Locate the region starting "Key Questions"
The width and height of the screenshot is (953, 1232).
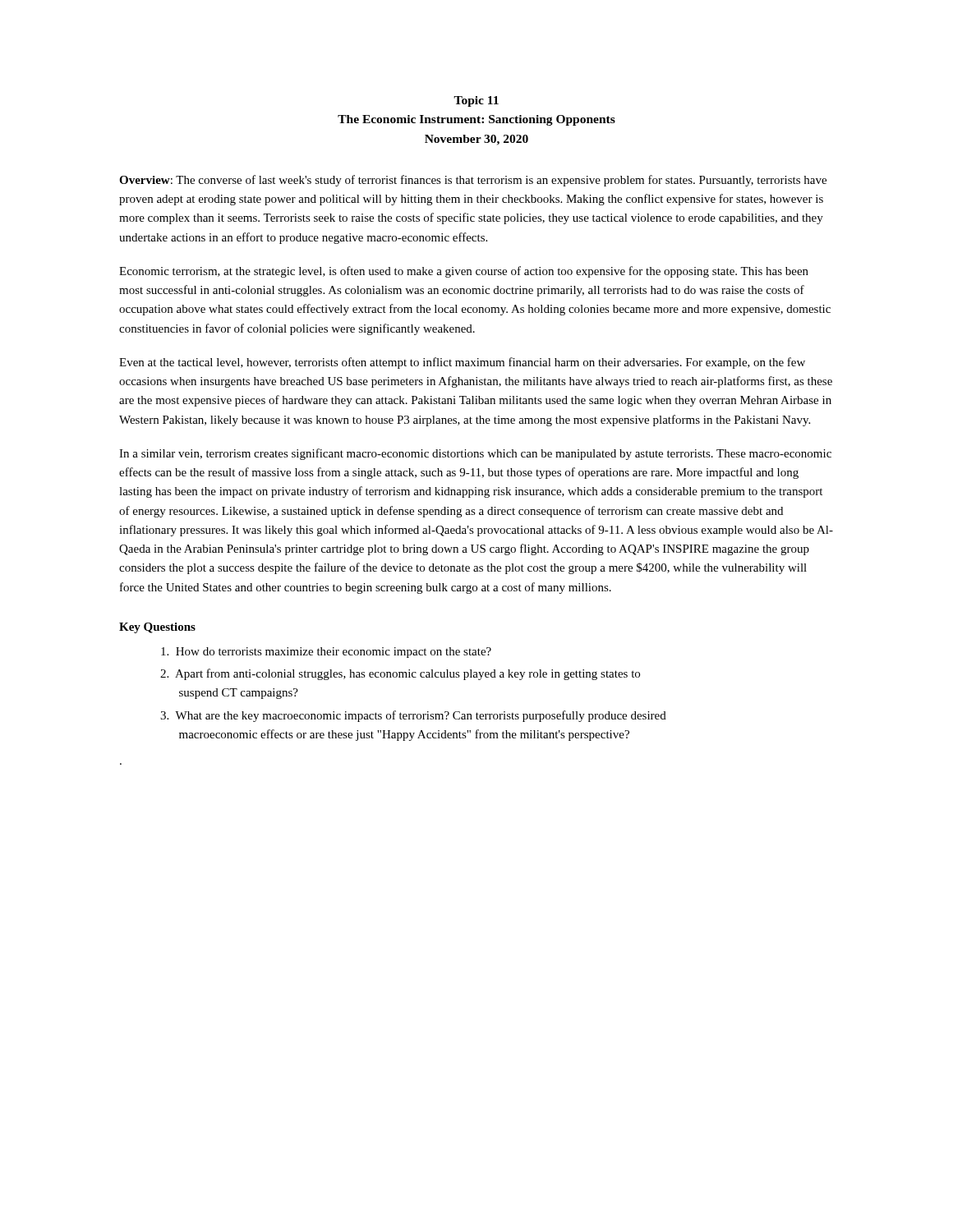tap(157, 626)
